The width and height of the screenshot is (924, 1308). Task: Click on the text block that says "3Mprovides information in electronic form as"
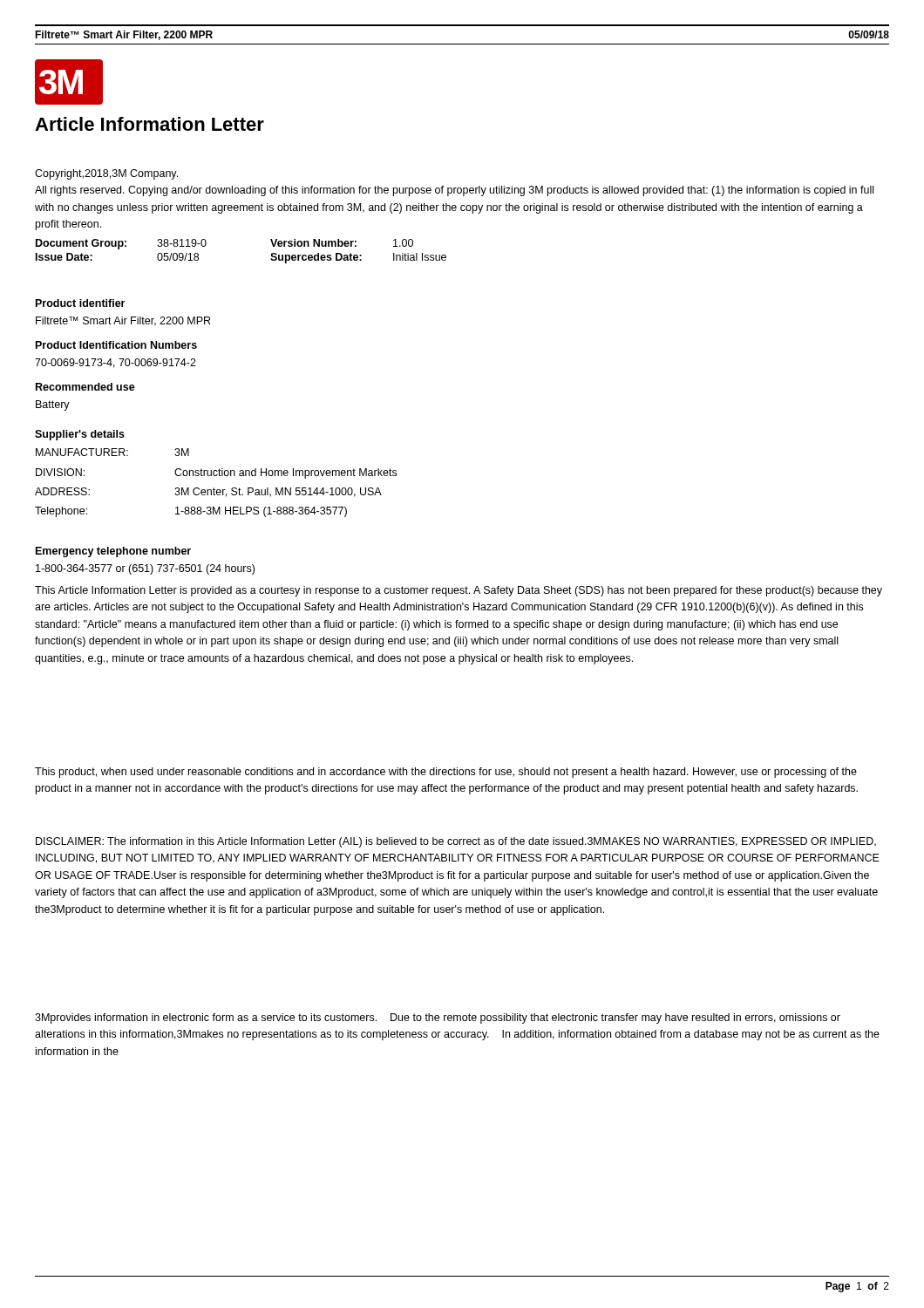[457, 1034]
